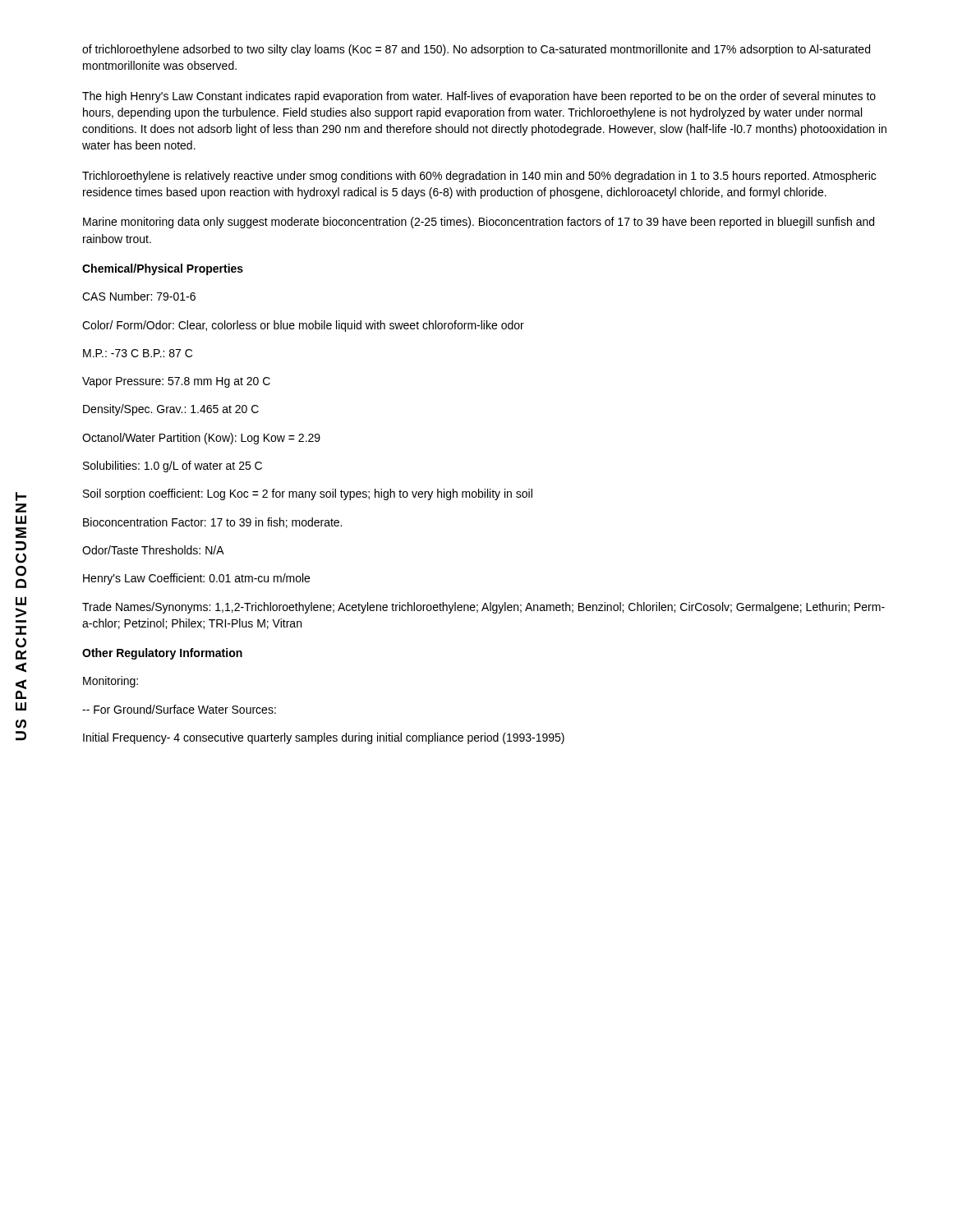Image resolution: width=953 pixels, height=1232 pixels.
Task: Select the section header containing "Other Regulatory Information"
Action: pos(162,653)
